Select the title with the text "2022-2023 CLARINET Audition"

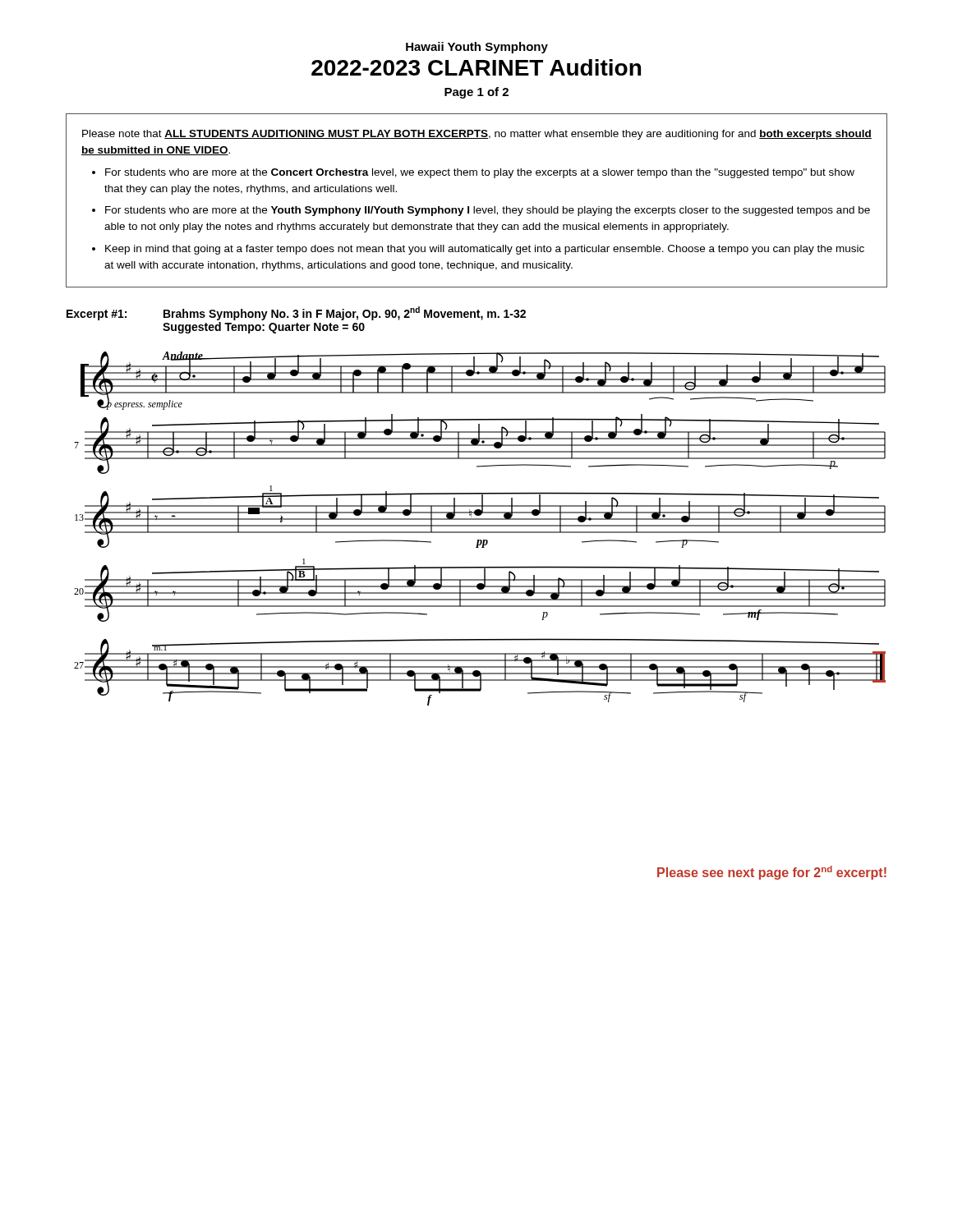point(476,68)
